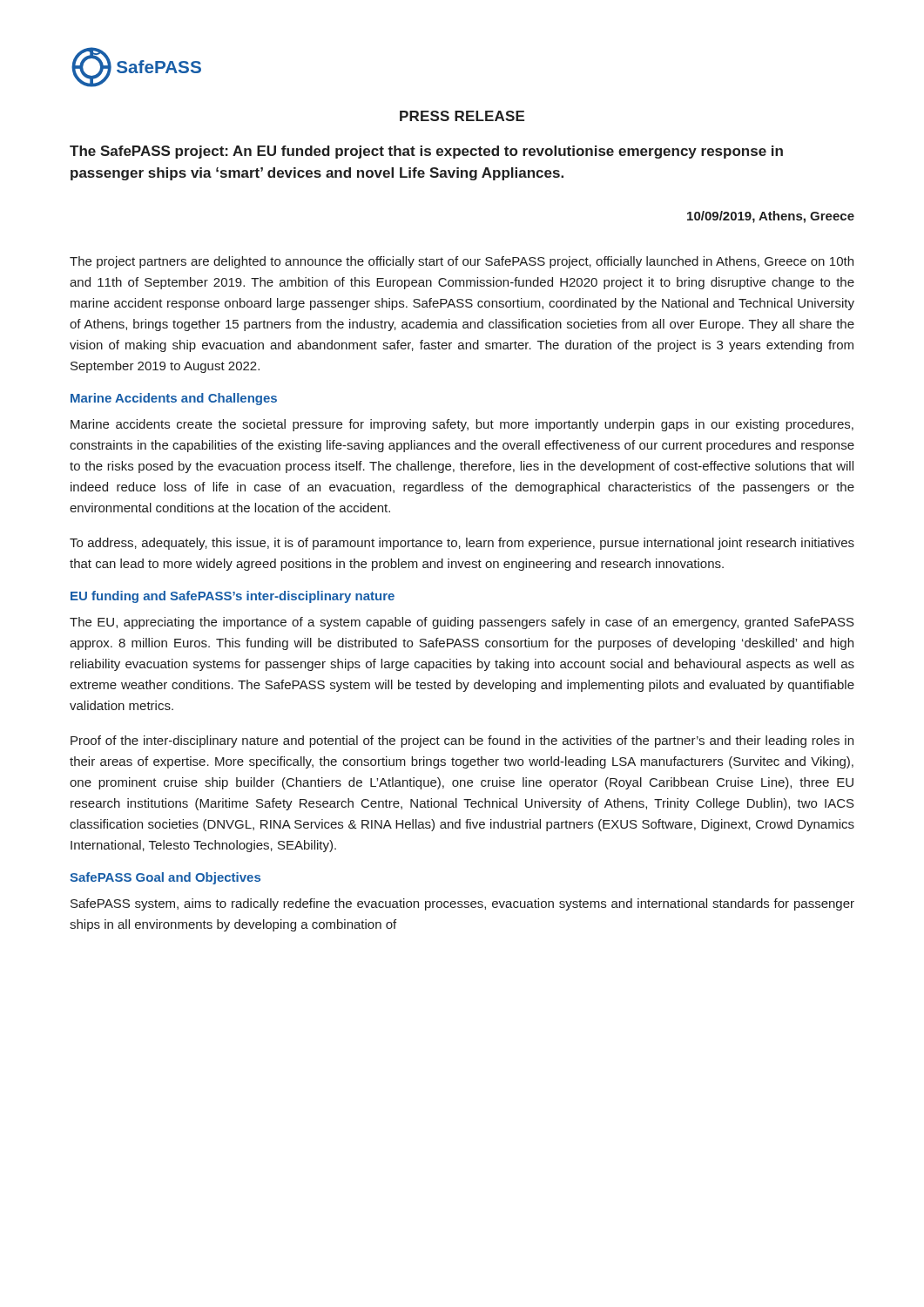Select the passage starting "EU funding and"
Image resolution: width=924 pixels, height=1307 pixels.
(x=232, y=596)
